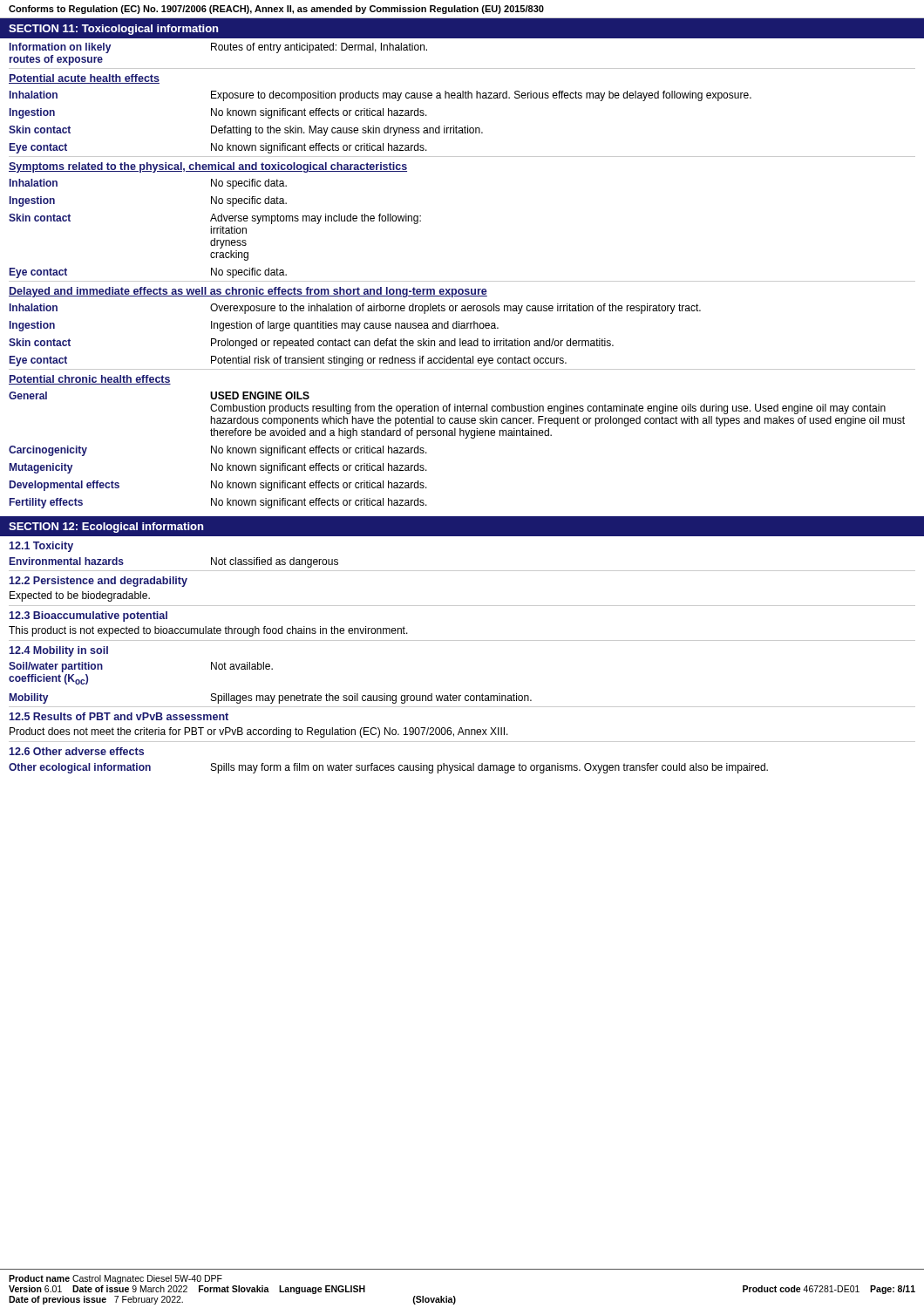Find the text block that says "Product does not meet the"

click(x=259, y=732)
